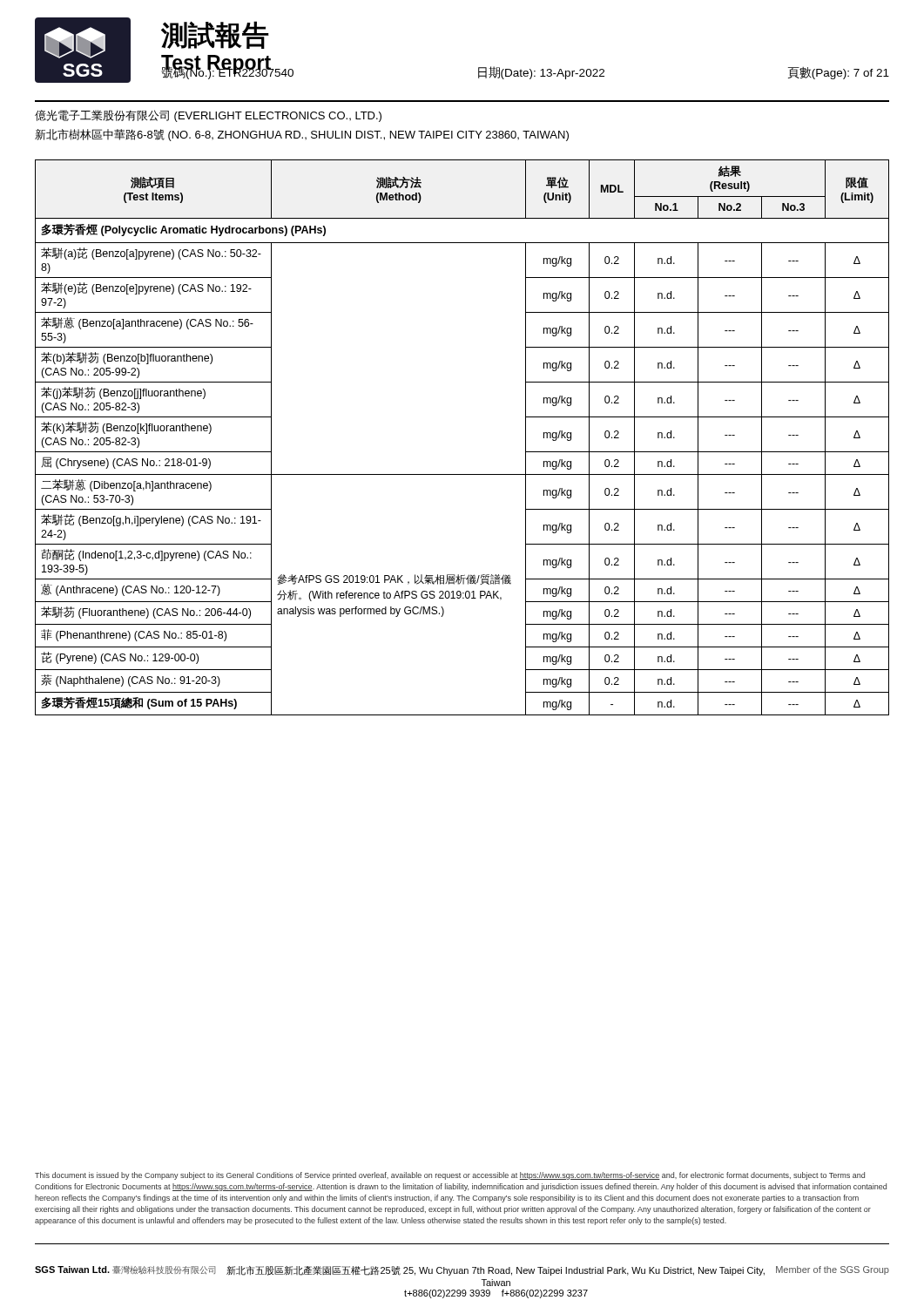
Task: Find the table that mentions "茚酮芘 (Indeno[1,2,3-c,d]pyrene) (CAS No.: 193-39-5)"
Action: pyautogui.click(x=462, y=437)
